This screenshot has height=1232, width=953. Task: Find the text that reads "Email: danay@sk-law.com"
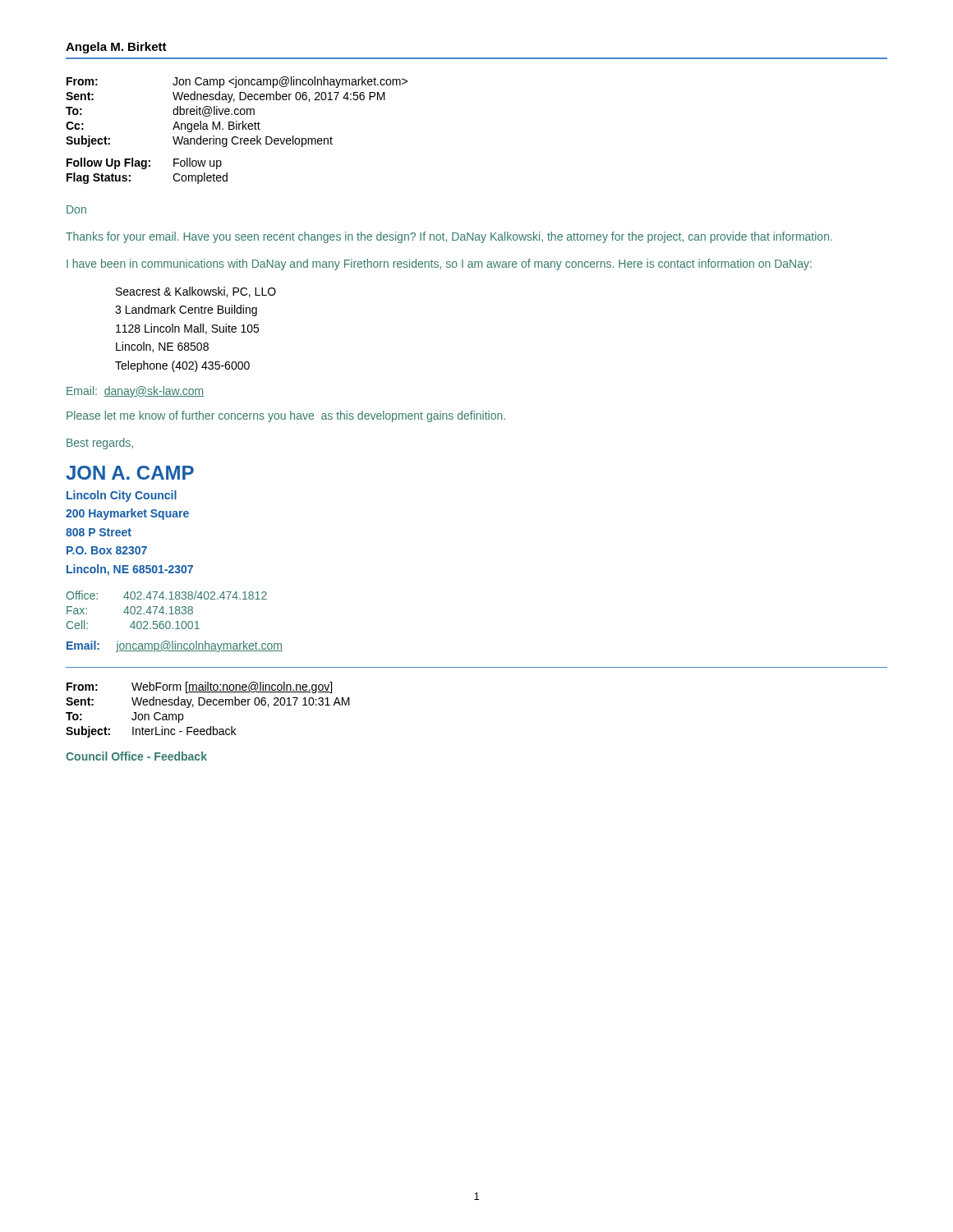point(135,391)
